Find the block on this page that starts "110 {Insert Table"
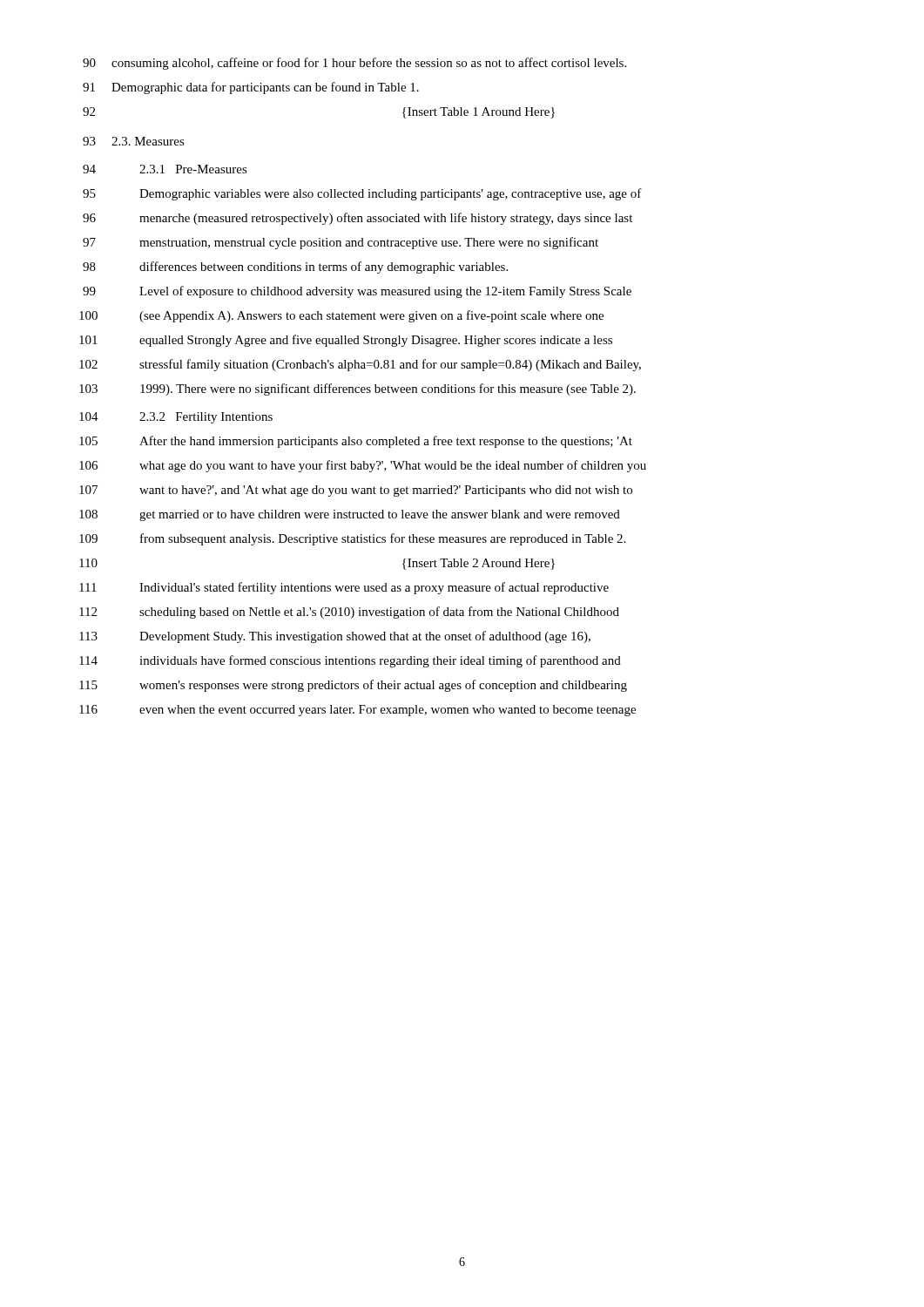This screenshot has width=924, height=1307. tap(462, 563)
